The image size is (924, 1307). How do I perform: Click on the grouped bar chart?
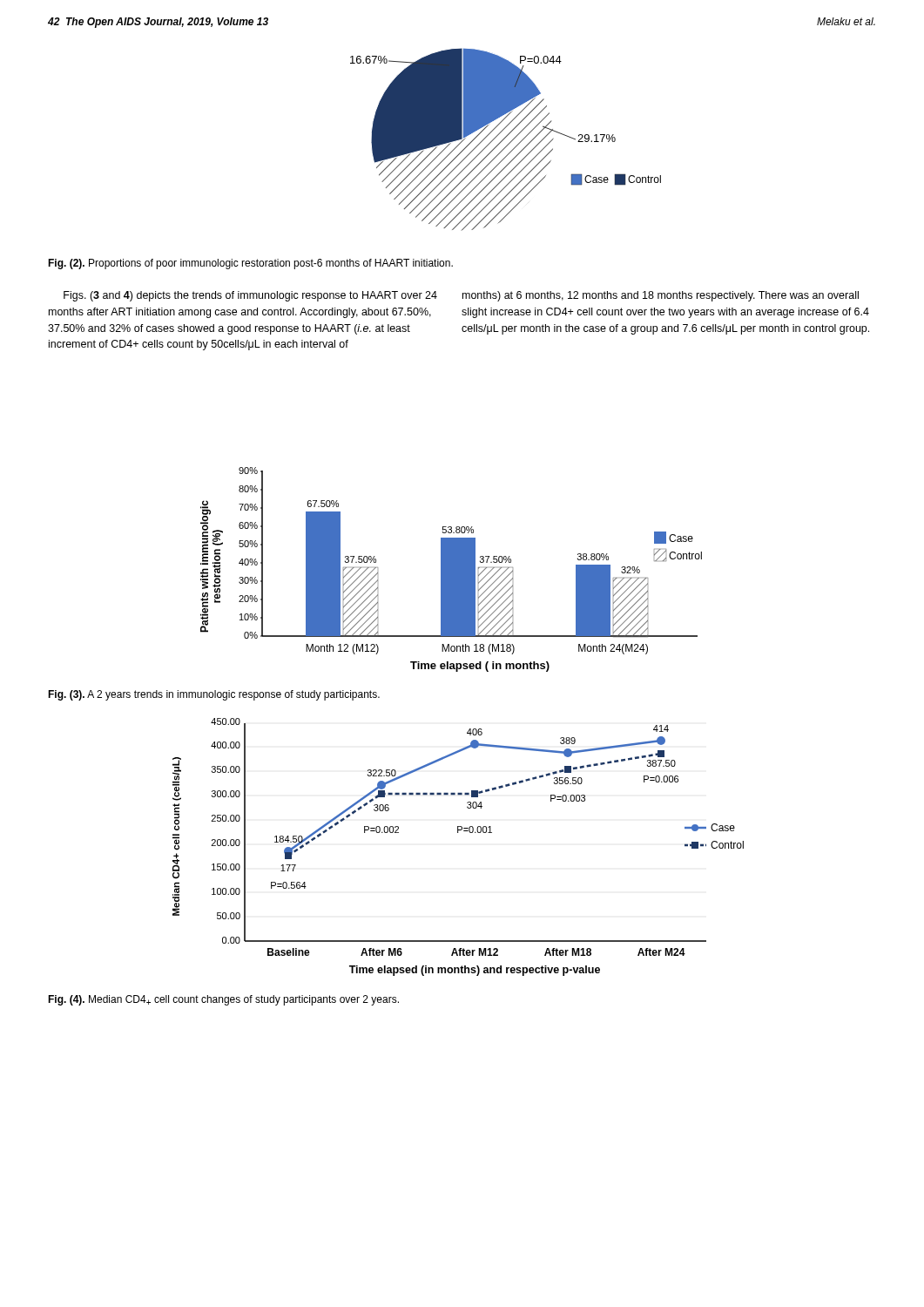pyautogui.click(x=462, y=571)
